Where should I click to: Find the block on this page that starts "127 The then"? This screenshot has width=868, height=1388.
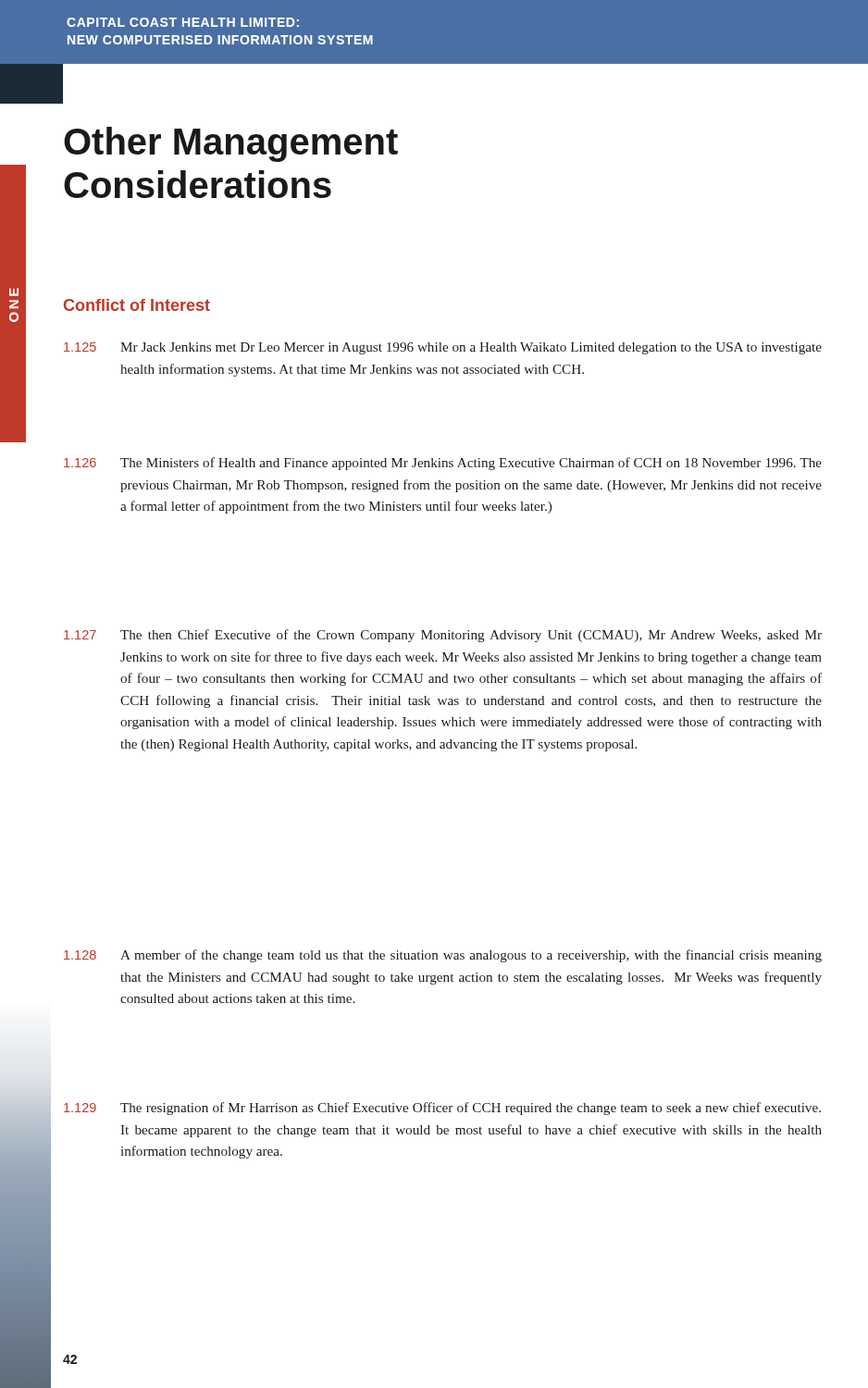[442, 689]
